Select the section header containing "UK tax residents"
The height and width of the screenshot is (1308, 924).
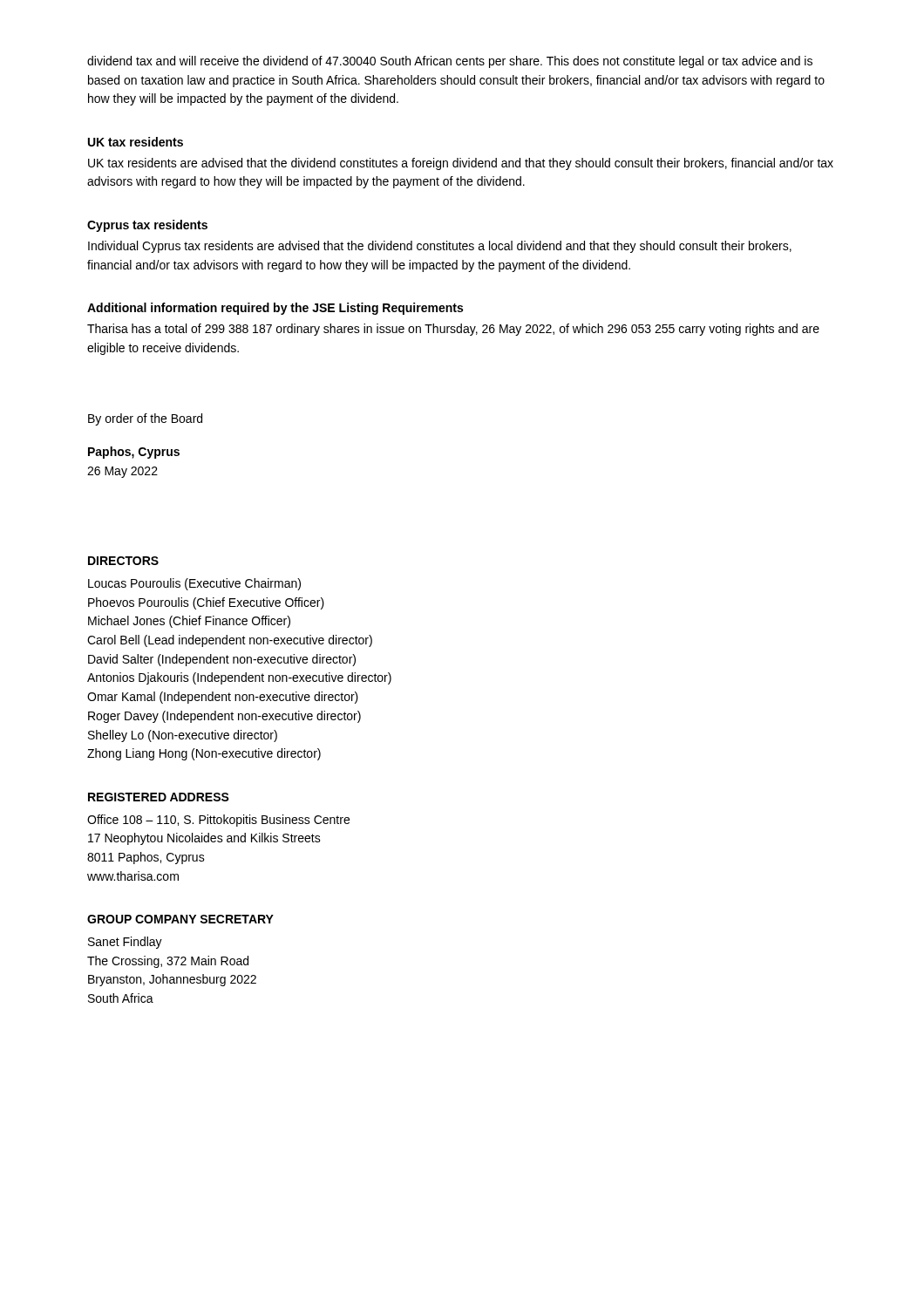pos(135,142)
